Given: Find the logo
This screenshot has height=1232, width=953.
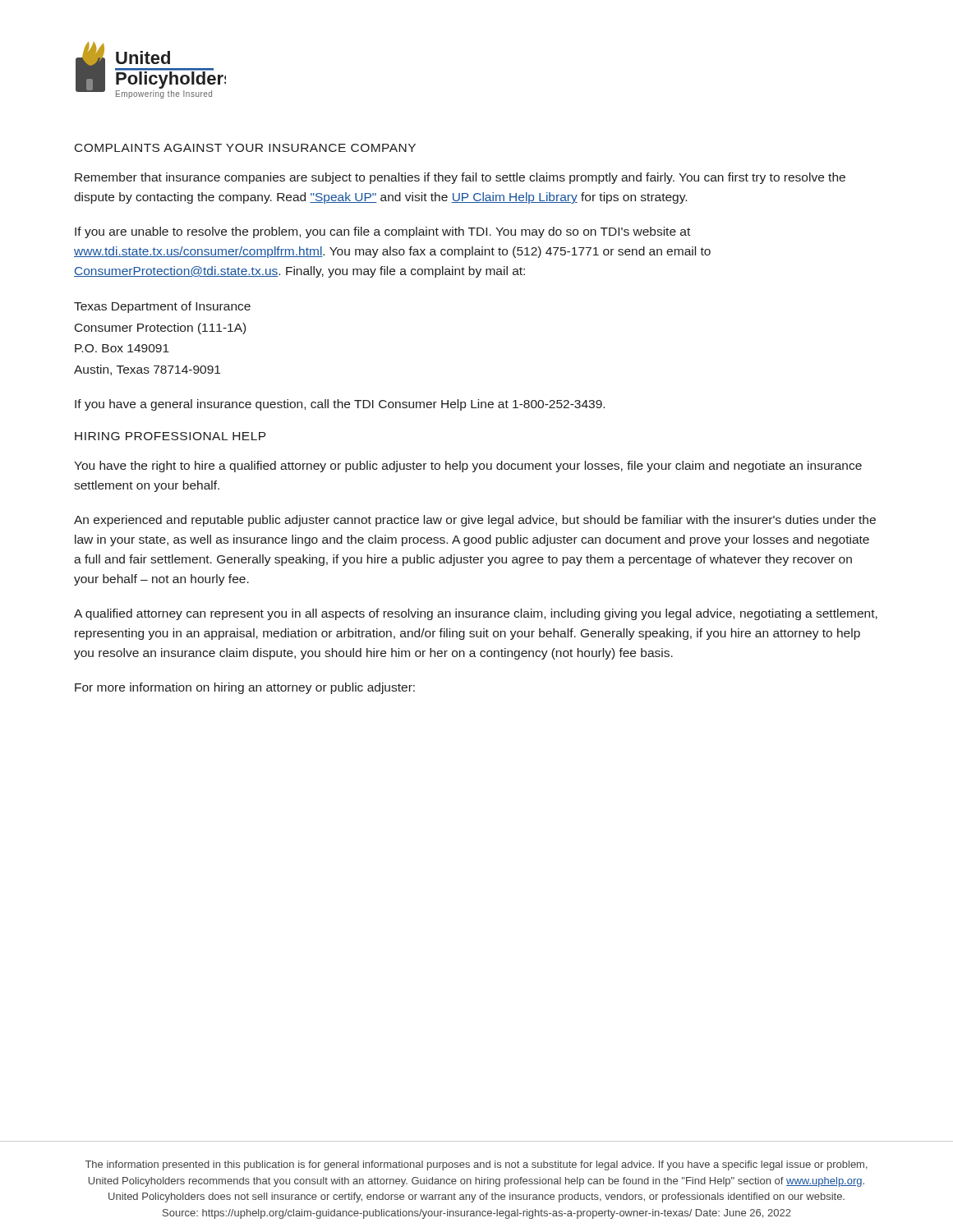Looking at the screenshot, I should 476,70.
